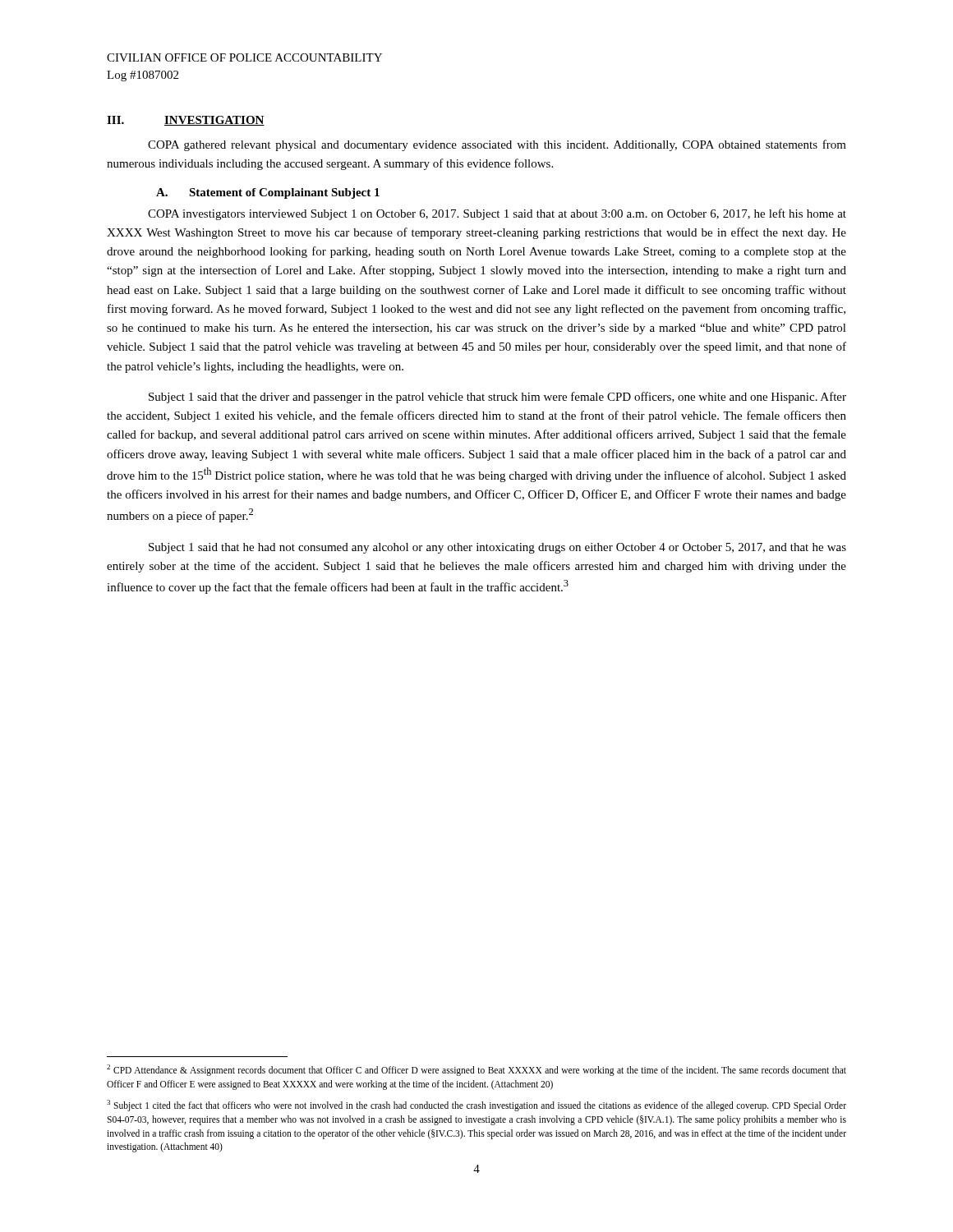Navigate to the block starting "Subject 1 said that he had not"

point(476,567)
